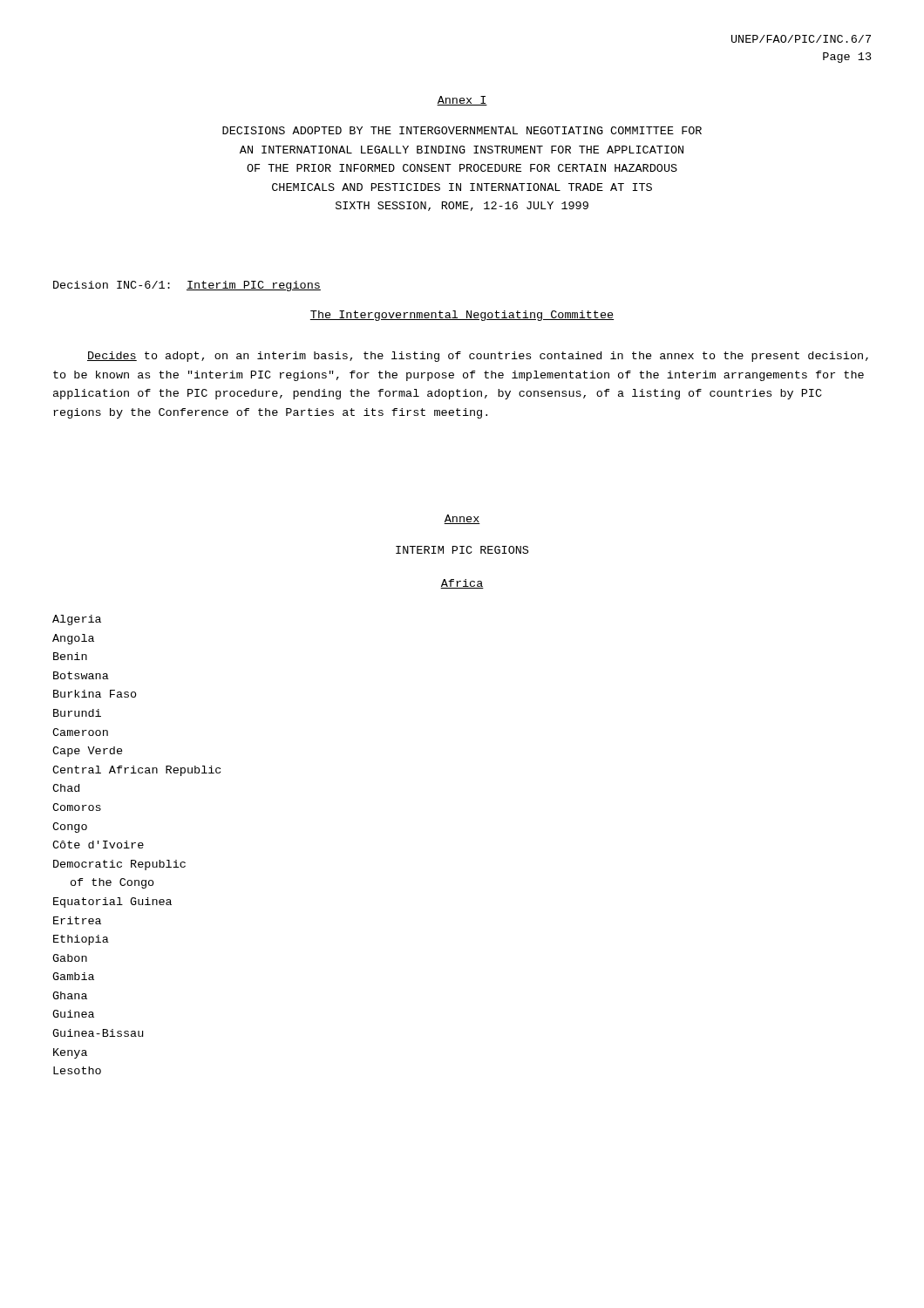Select the element starting "Côte d'Ivoire"
The image size is (924, 1308).
(98, 845)
